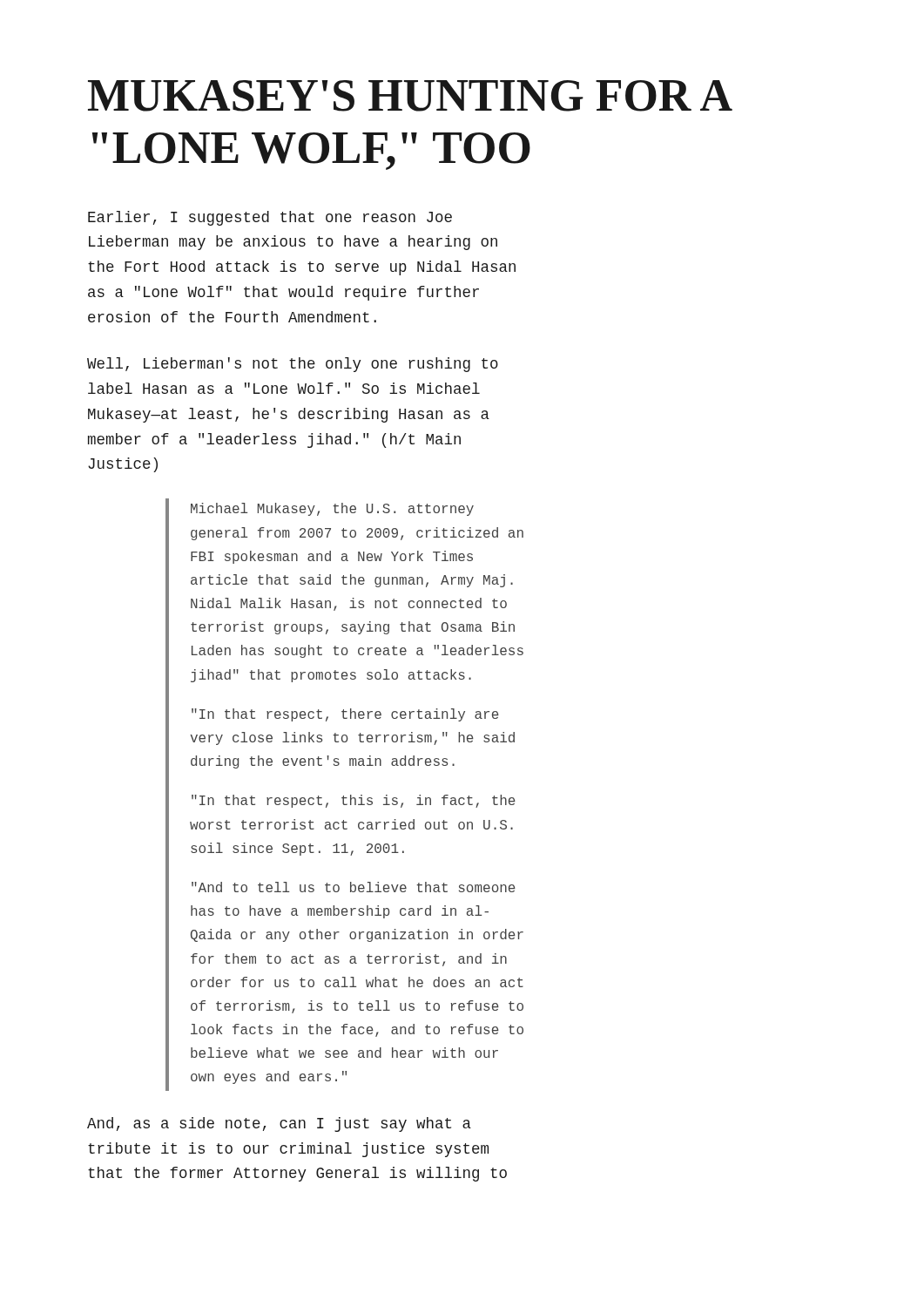This screenshot has width=924, height=1307.
Task: Find the block on this page that starts "Earlier, I suggested that one reason Joe"
Action: (x=302, y=268)
